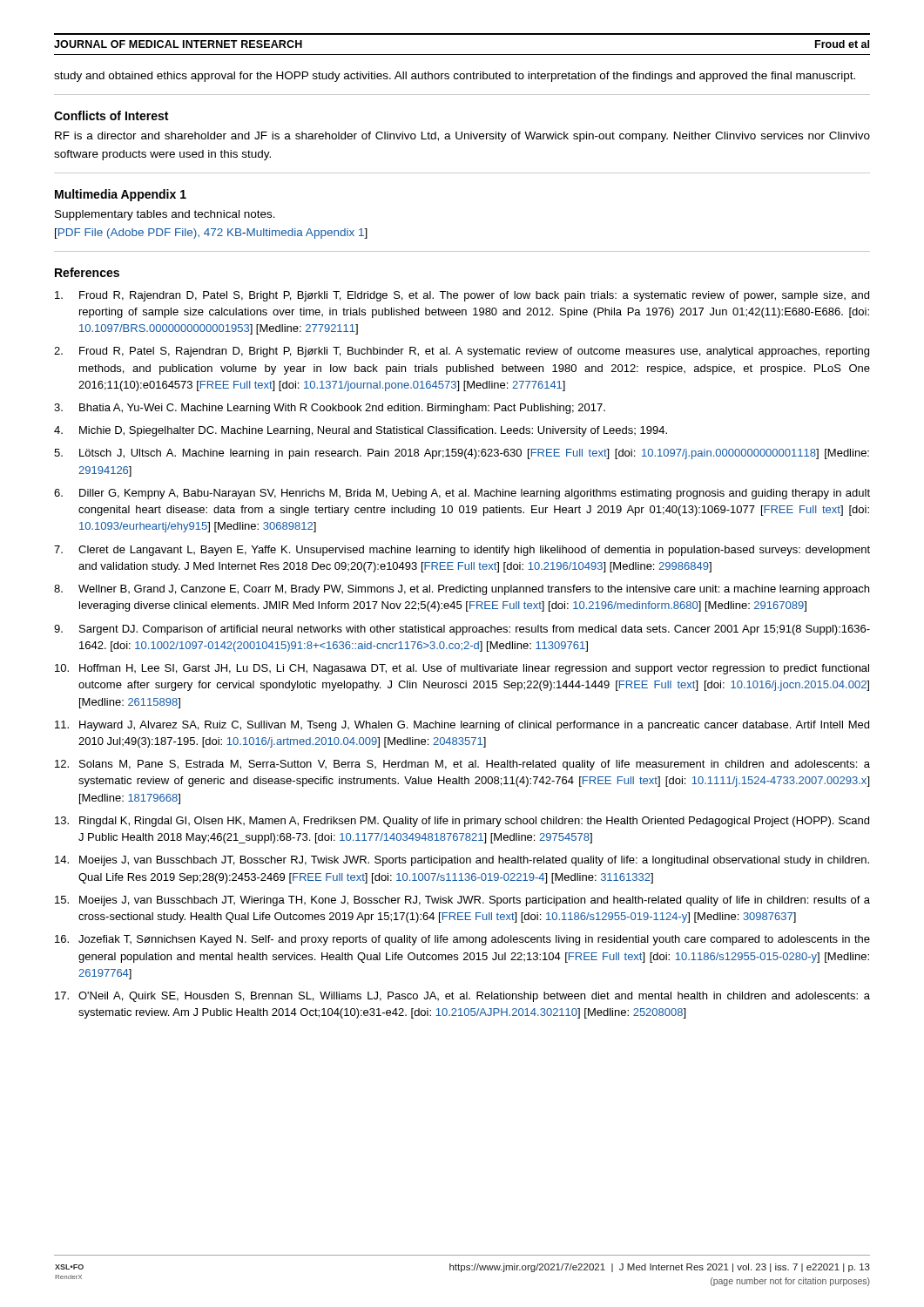Click on the list item that says "11. Hayward J, Alvarez SA,"
The width and height of the screenshot is (924, 1307).
(462, 733)
